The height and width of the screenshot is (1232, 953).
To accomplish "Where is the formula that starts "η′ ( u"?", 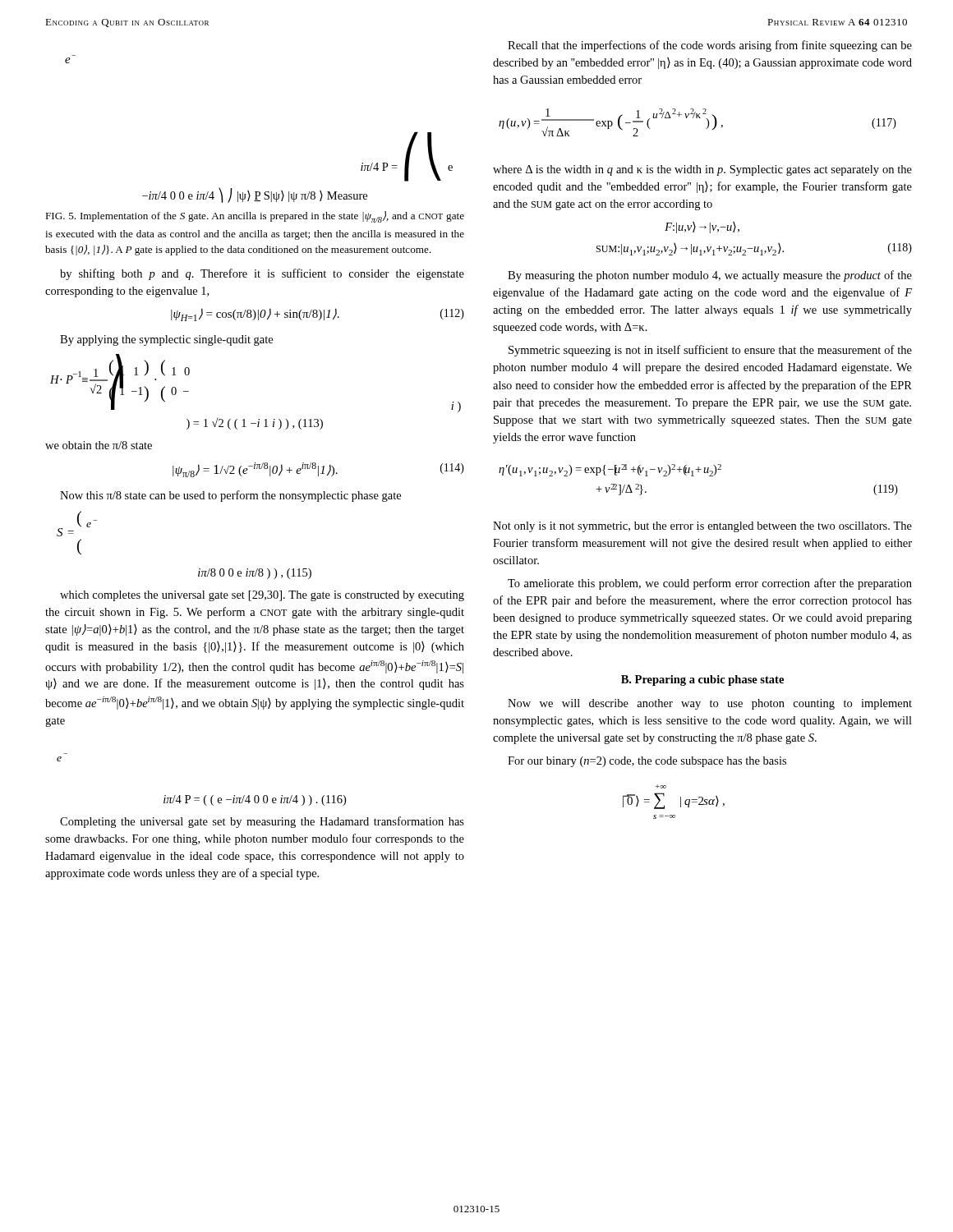I will 702,479.
